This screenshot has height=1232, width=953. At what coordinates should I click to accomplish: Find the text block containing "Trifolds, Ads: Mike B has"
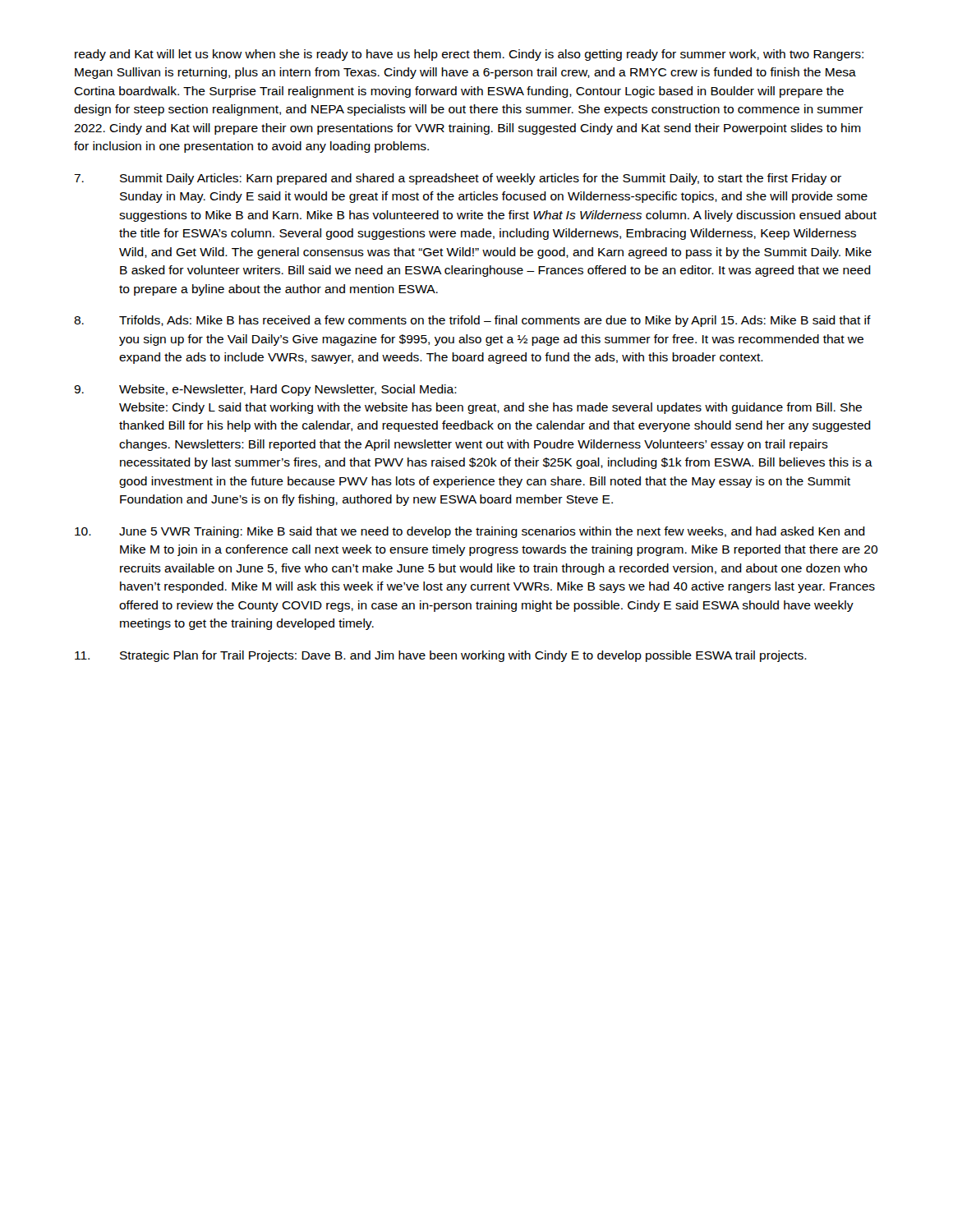tap(476, 339)
